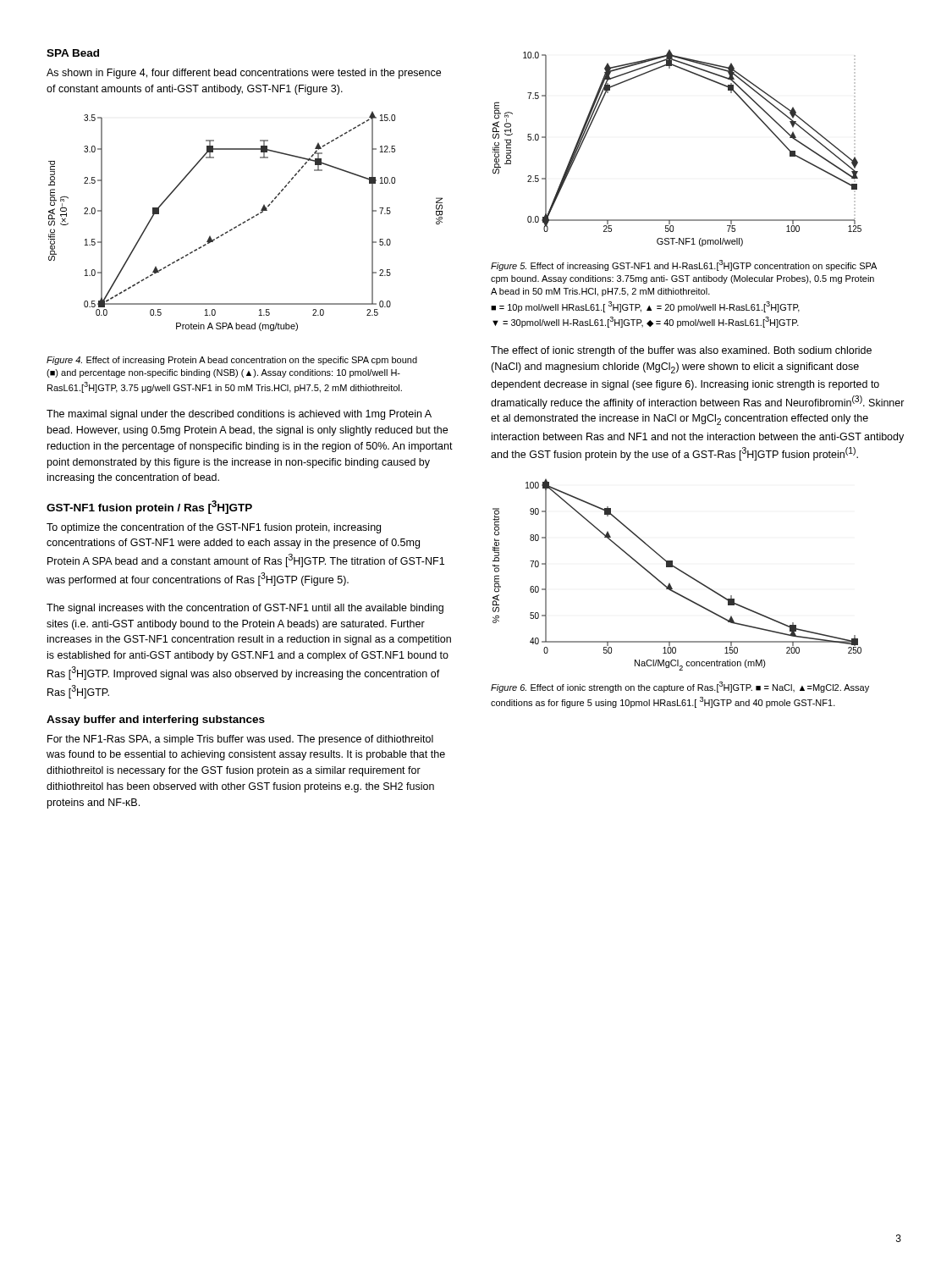Point to the block starting "GST-NF1 fusion protein"
This screenshot has height=1270, width=952.
click(x=149, y=506)
